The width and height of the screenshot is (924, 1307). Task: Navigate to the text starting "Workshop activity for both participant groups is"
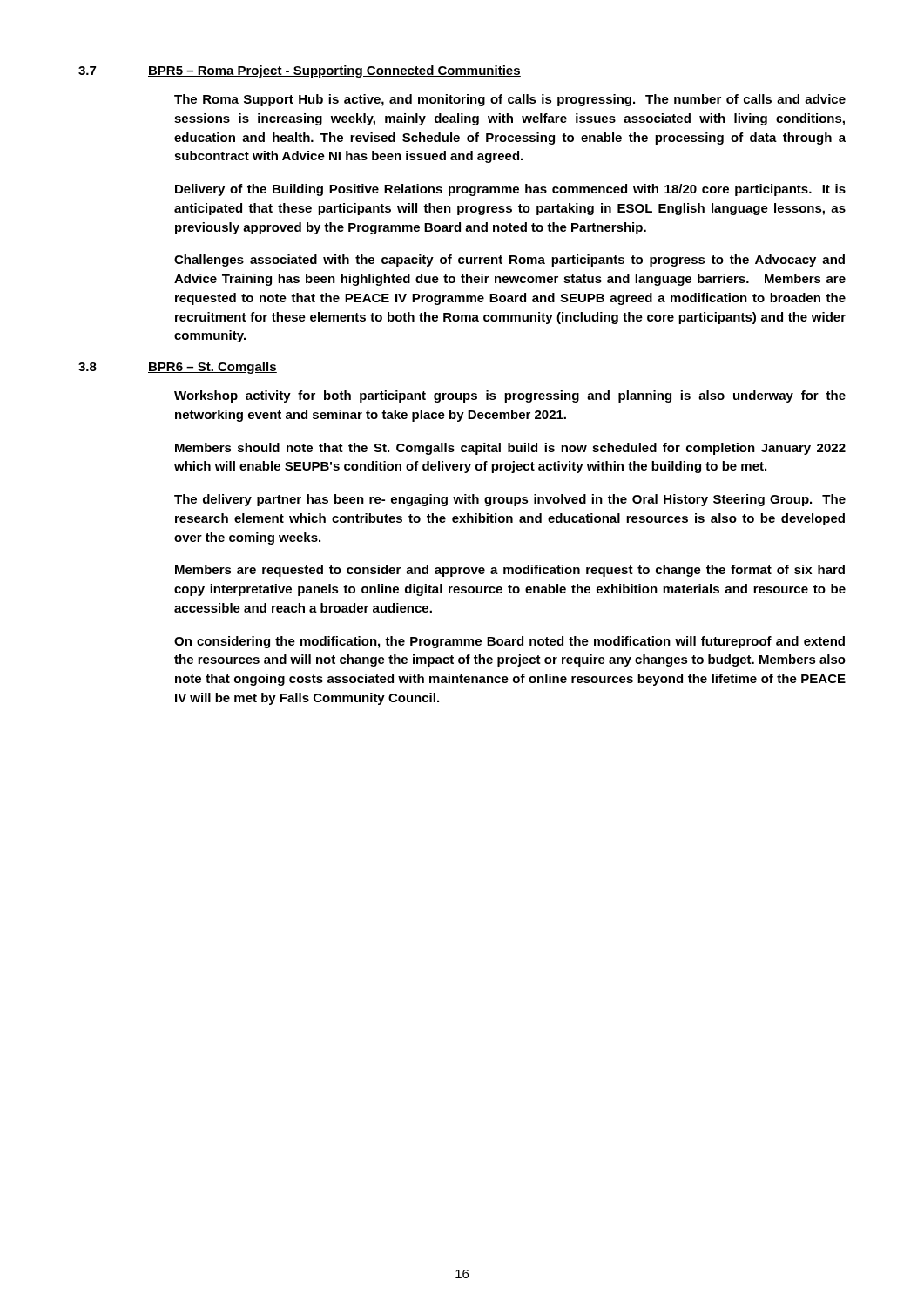pos(510,405)
